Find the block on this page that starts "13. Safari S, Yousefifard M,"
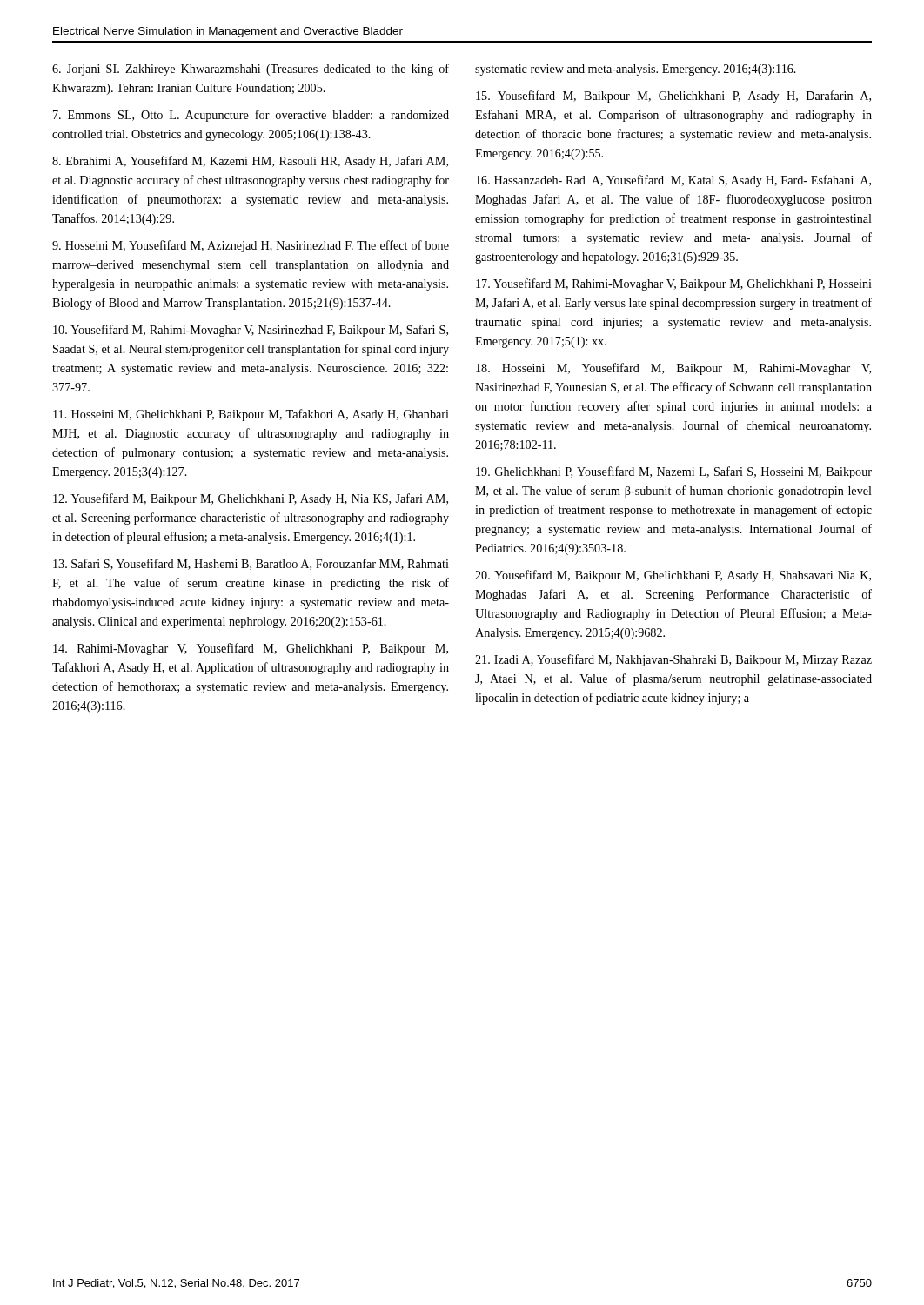 pyautogui.click(x=251, y=592)
